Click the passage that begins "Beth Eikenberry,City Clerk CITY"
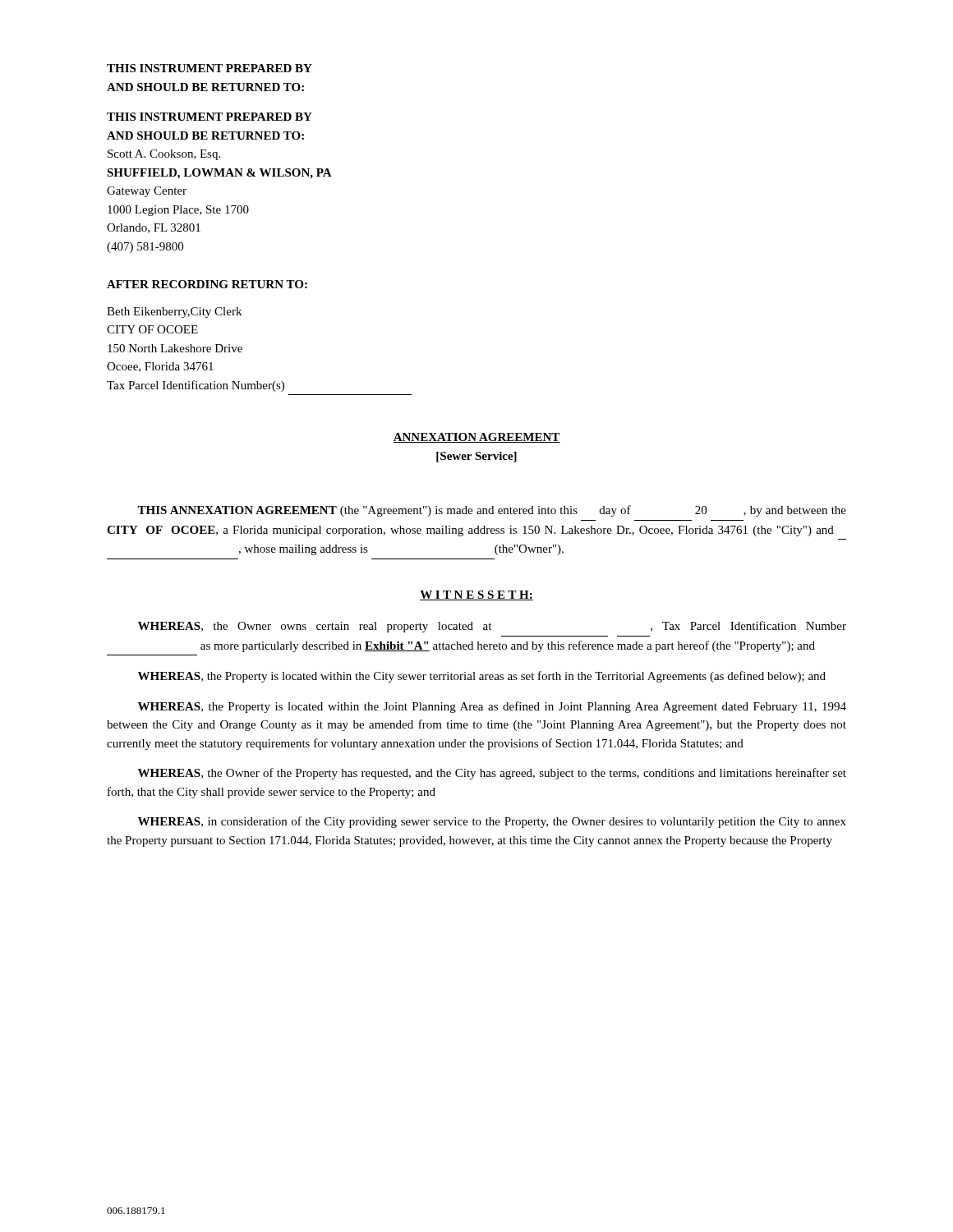This screenshot has height=1232, width=953. point(174,313)
